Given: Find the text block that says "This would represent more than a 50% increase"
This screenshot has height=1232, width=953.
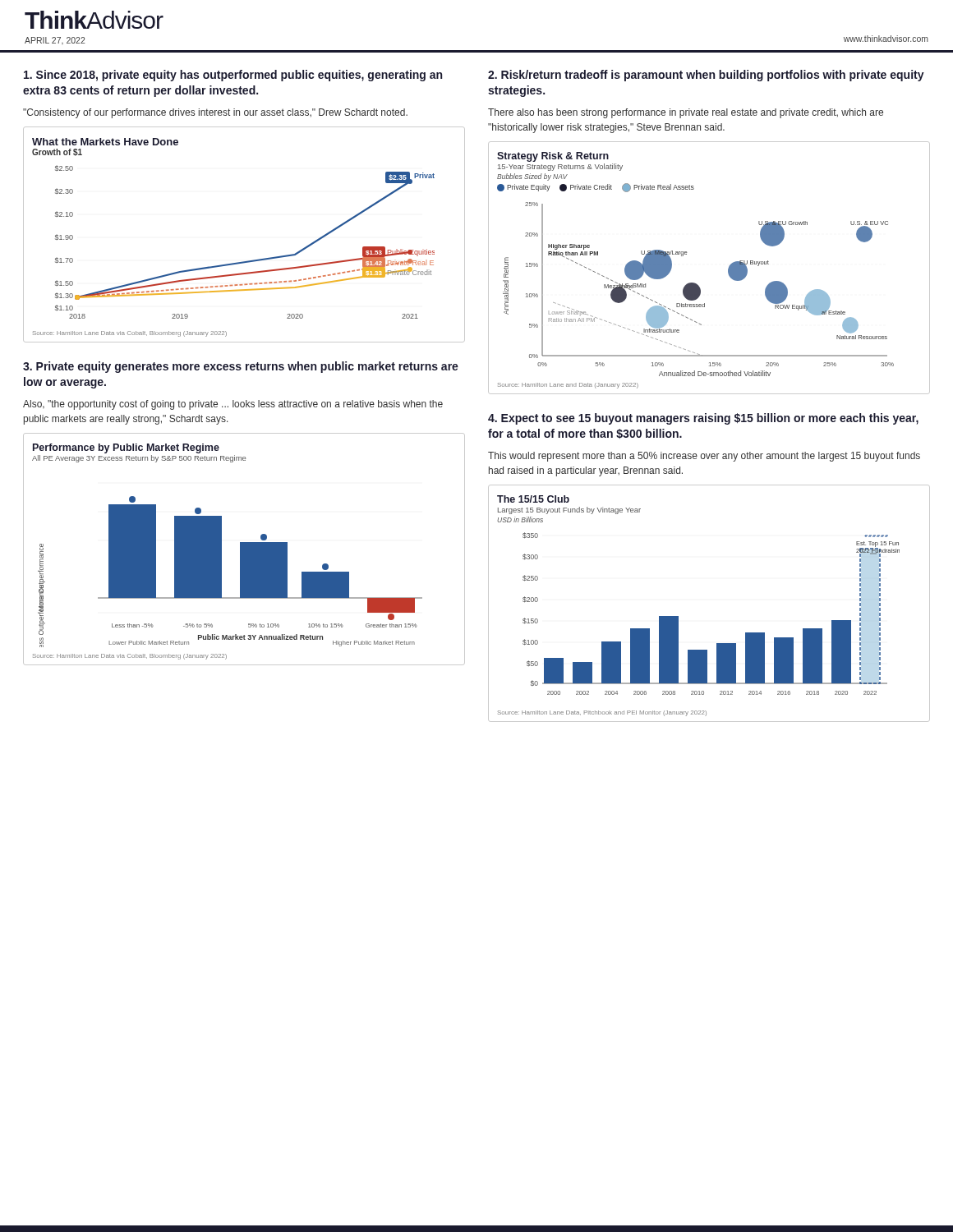Looking at the screenshot, I should click(x=709, y=463).
